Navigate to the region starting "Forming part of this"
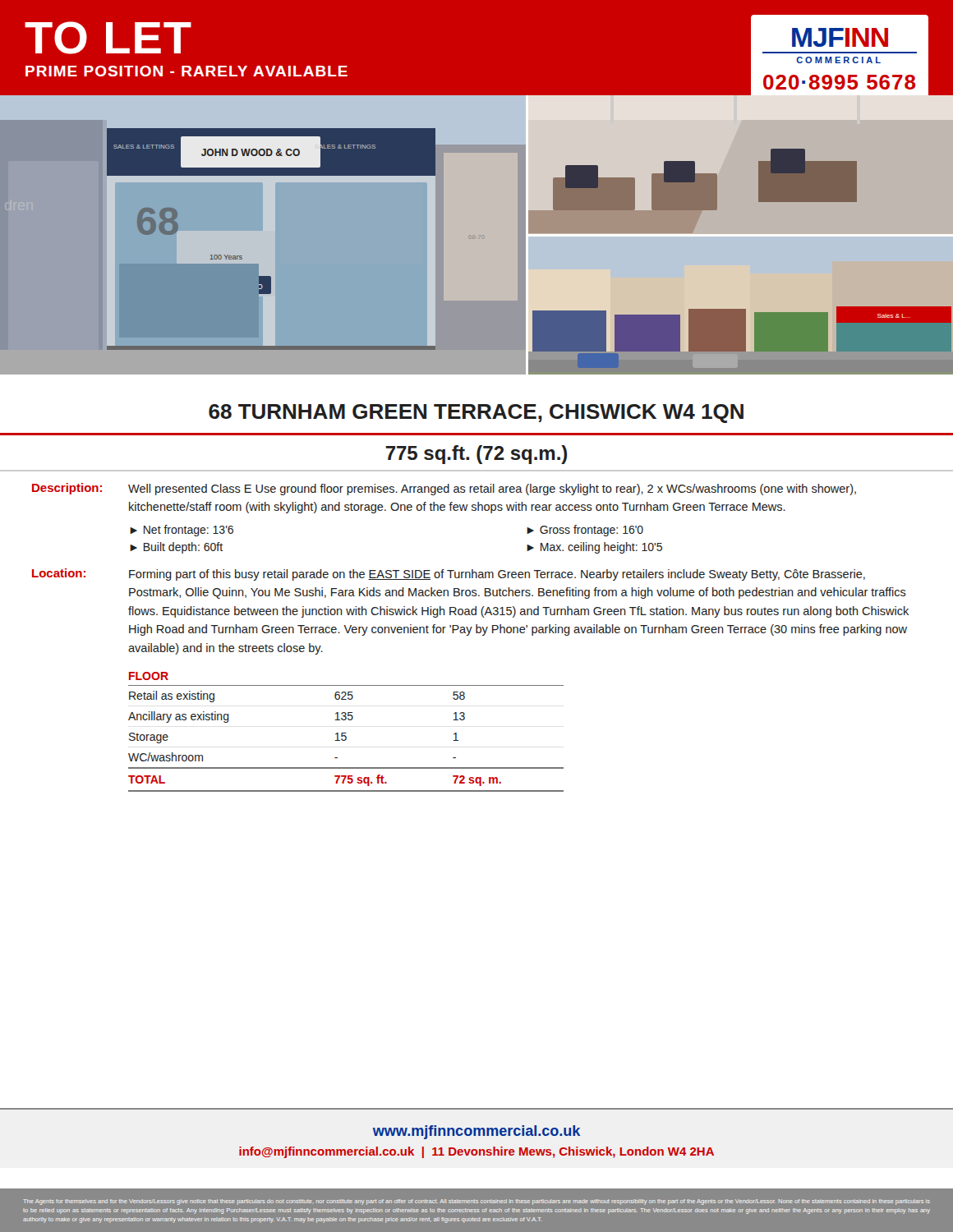 (519, 611)
